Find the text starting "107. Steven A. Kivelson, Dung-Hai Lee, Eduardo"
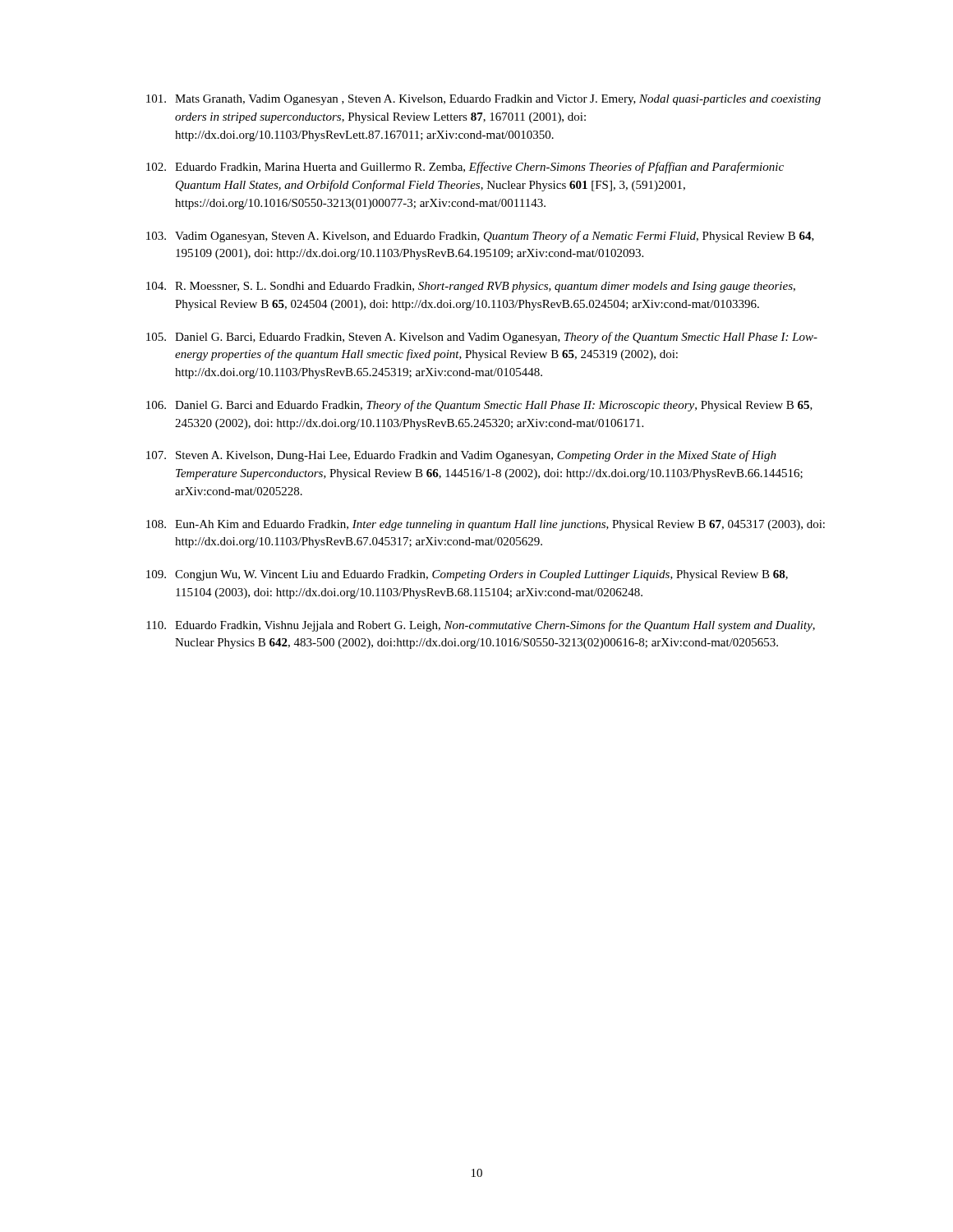The width and height of the screenshot is (953, 1232). pos(476,474)
